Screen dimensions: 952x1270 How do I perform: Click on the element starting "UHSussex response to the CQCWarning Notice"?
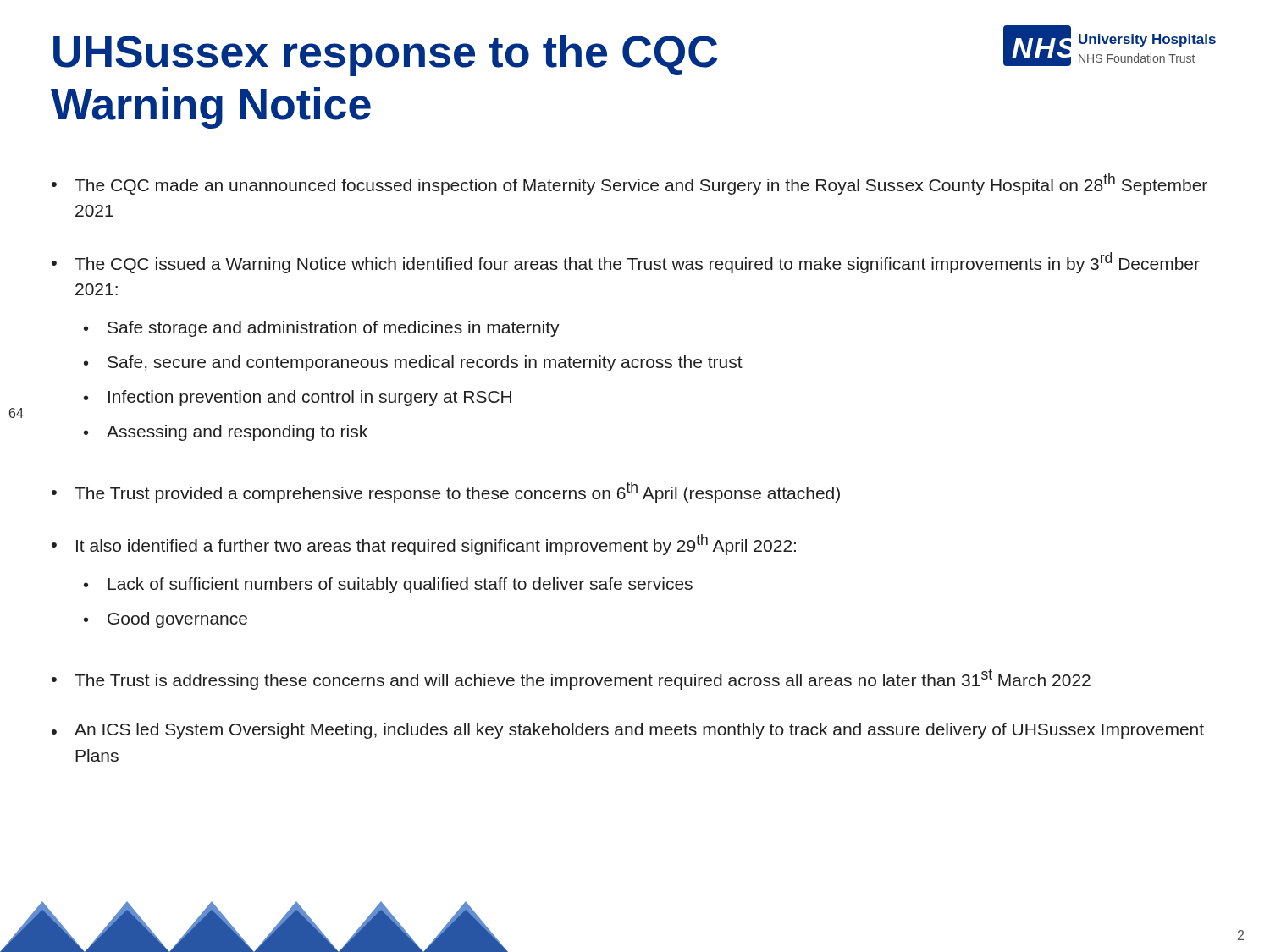[466, 78]
